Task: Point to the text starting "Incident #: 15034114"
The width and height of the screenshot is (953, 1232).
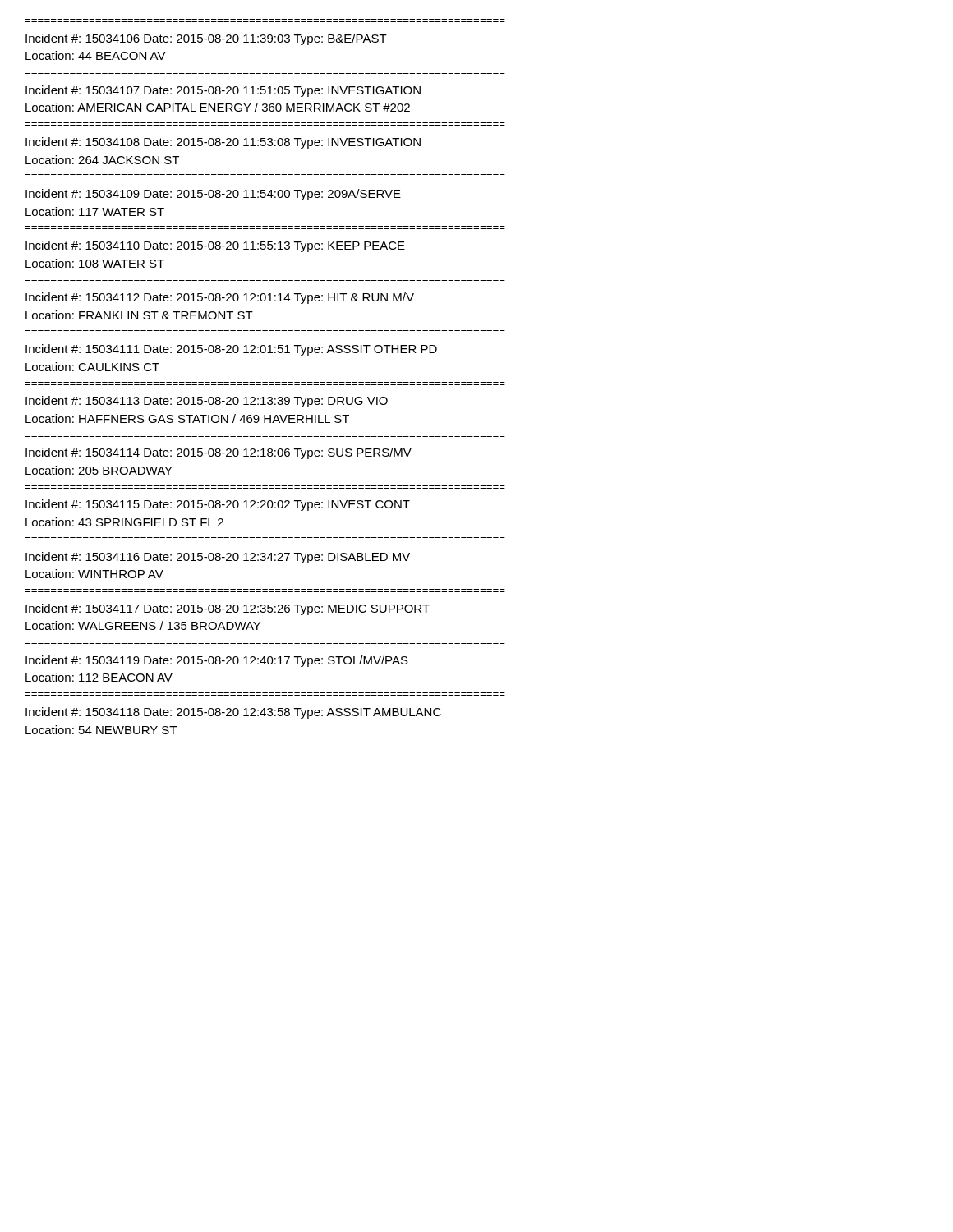Action: tap(218, 461)
